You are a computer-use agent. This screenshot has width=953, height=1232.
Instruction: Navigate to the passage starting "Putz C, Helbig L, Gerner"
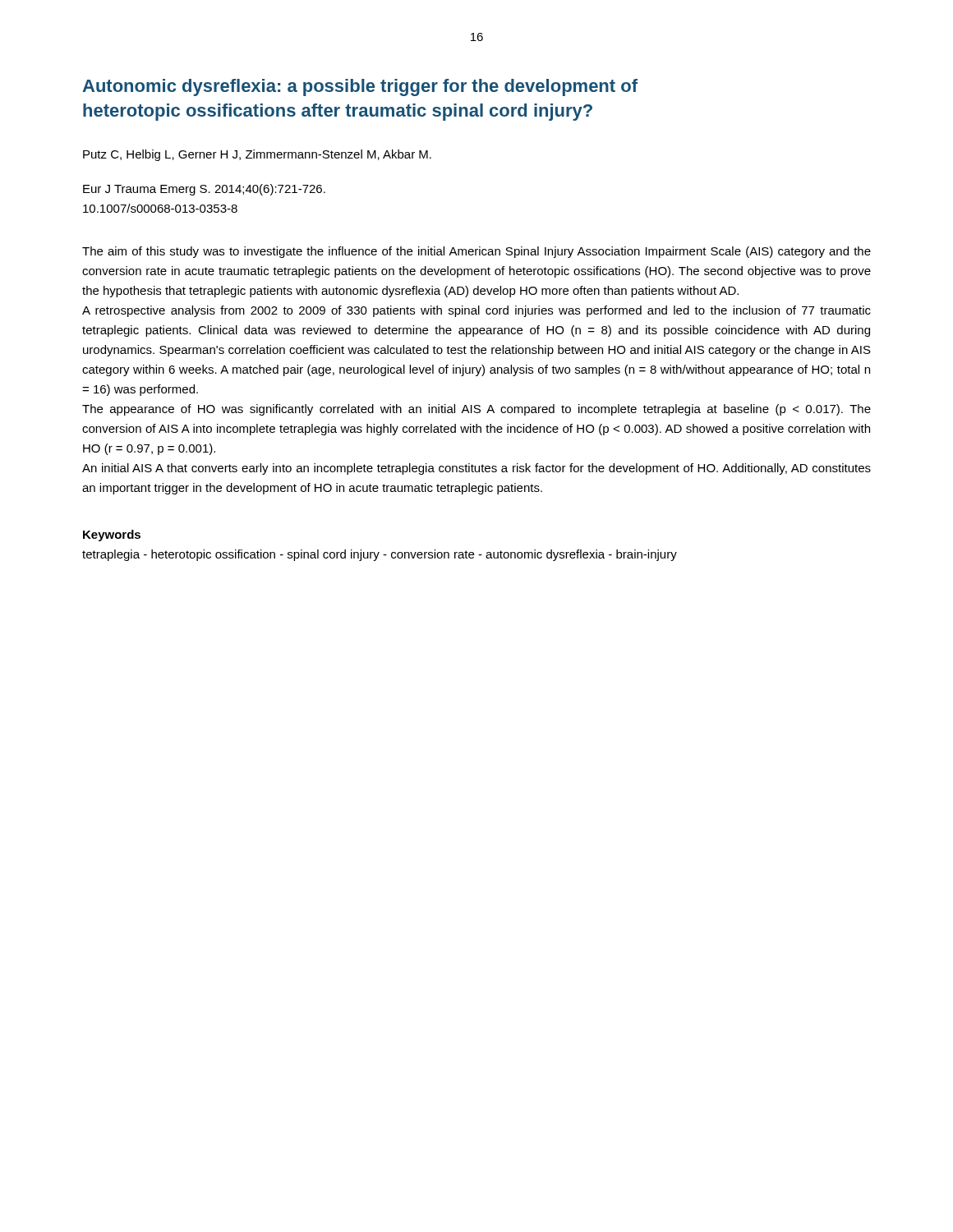pos(257,154)
